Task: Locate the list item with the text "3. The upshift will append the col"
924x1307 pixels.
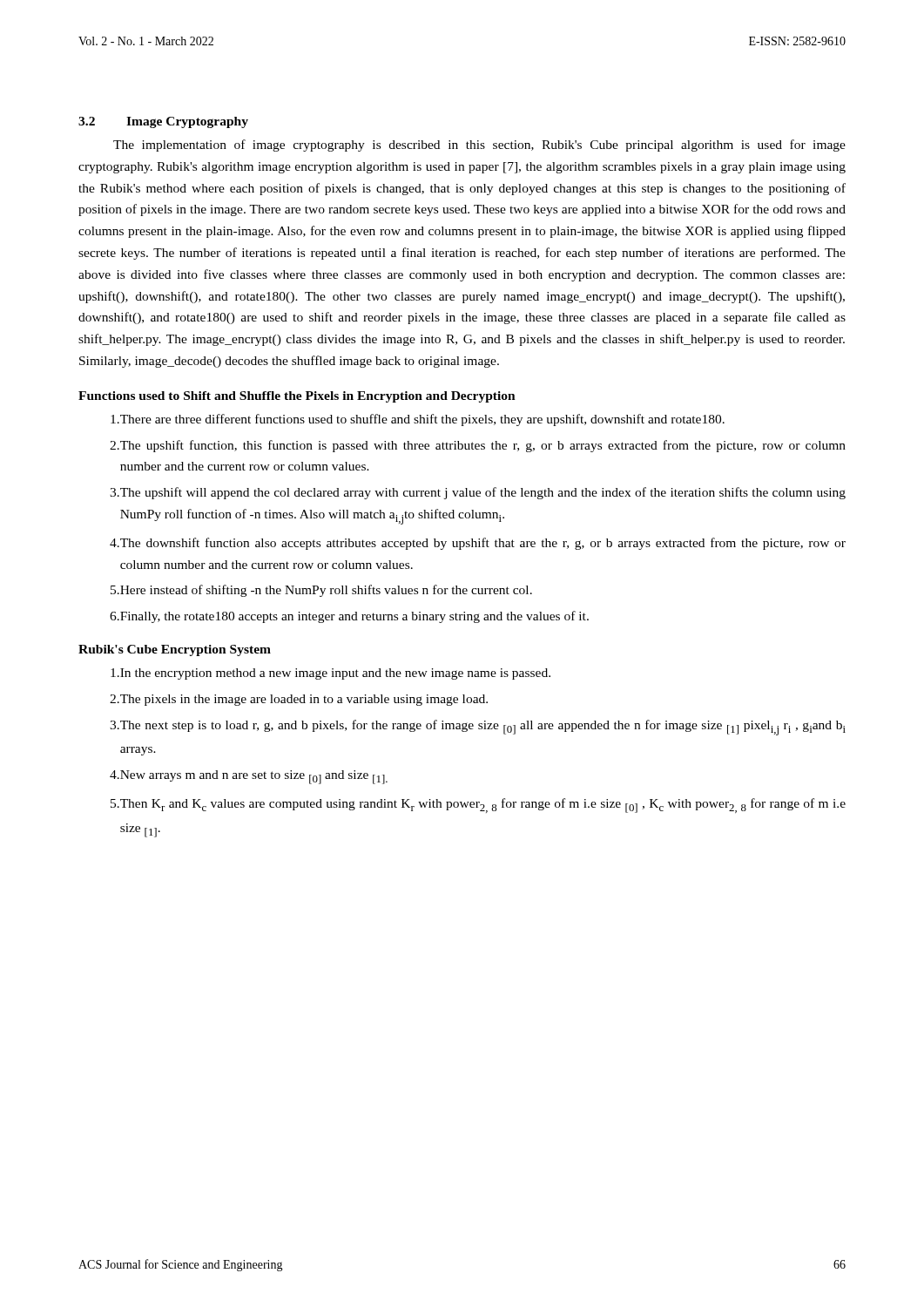Action: [x=462, y=505]
